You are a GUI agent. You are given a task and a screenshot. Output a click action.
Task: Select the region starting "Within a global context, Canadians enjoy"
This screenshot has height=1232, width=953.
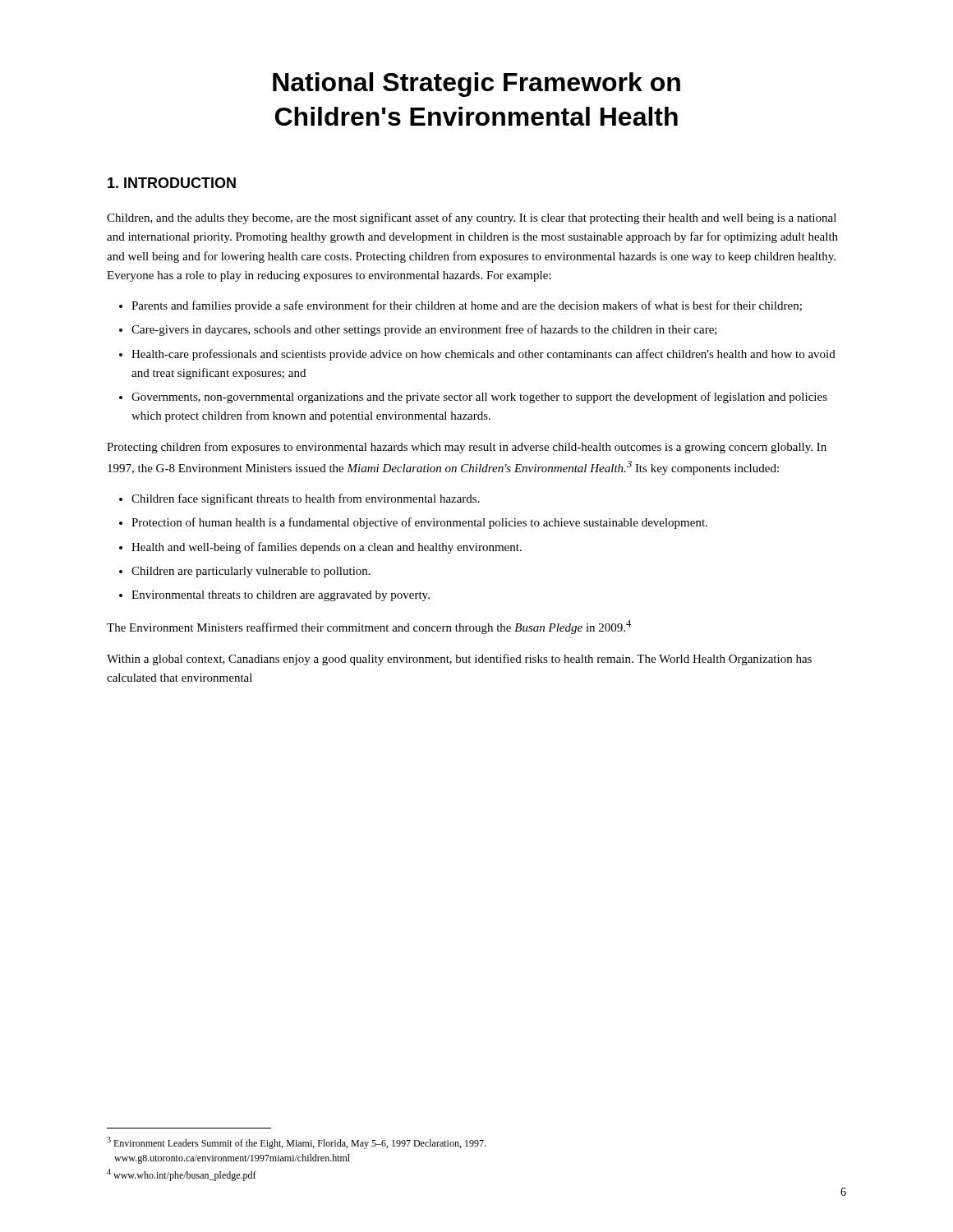459,668
